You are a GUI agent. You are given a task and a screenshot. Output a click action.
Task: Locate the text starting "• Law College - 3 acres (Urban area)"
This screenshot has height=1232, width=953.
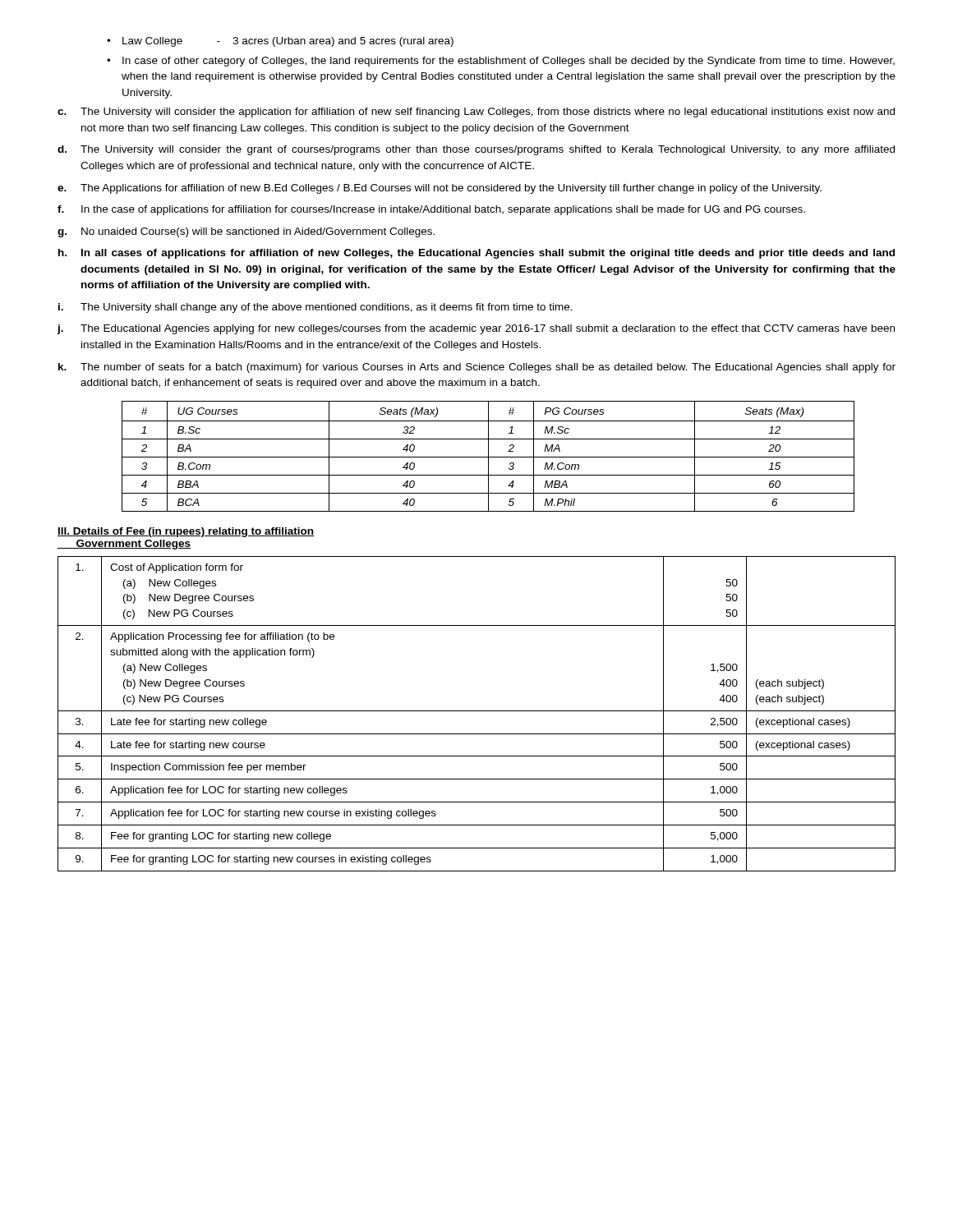[x=280, y=42]
